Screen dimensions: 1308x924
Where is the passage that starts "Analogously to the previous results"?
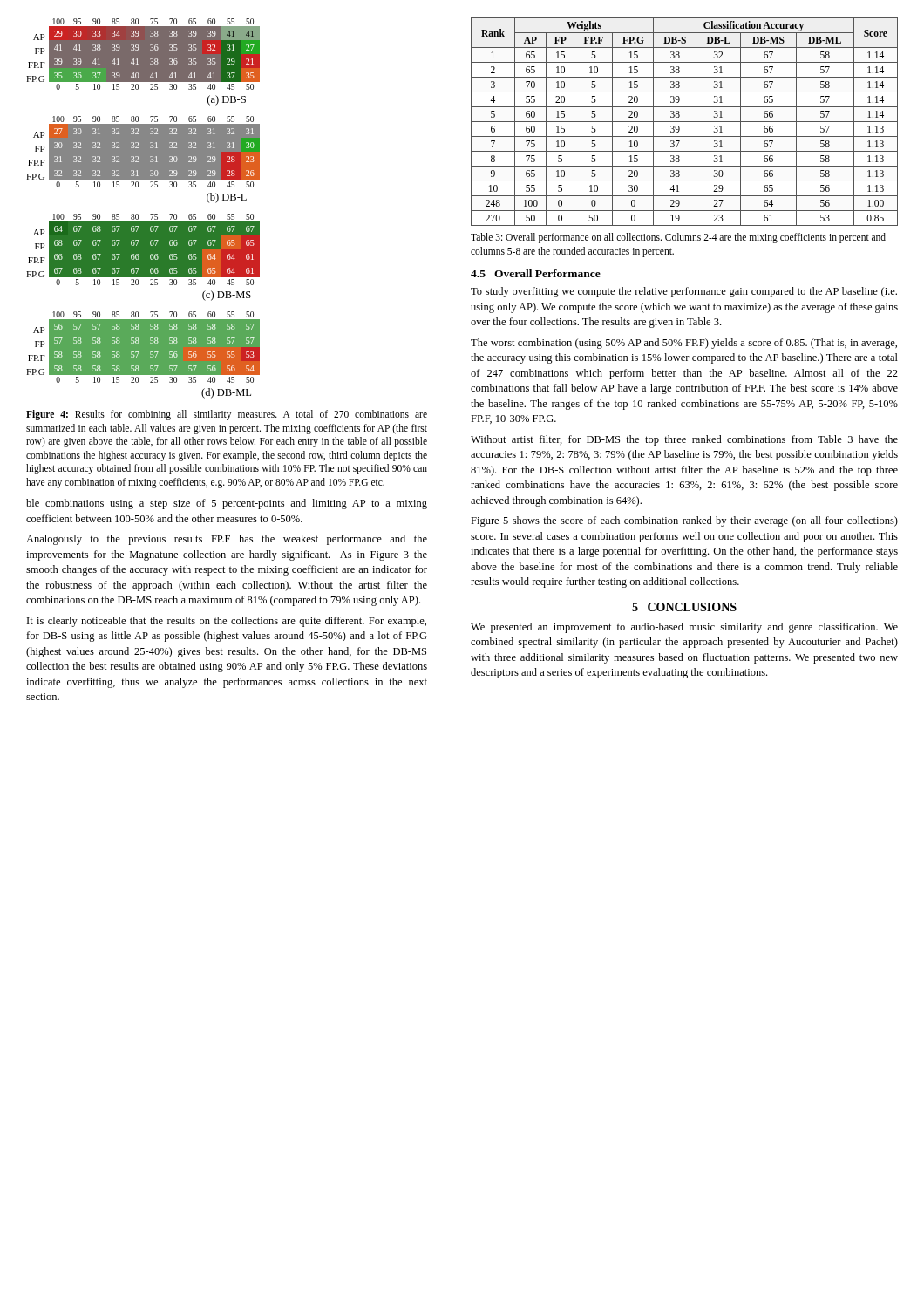tap(227, 570)
